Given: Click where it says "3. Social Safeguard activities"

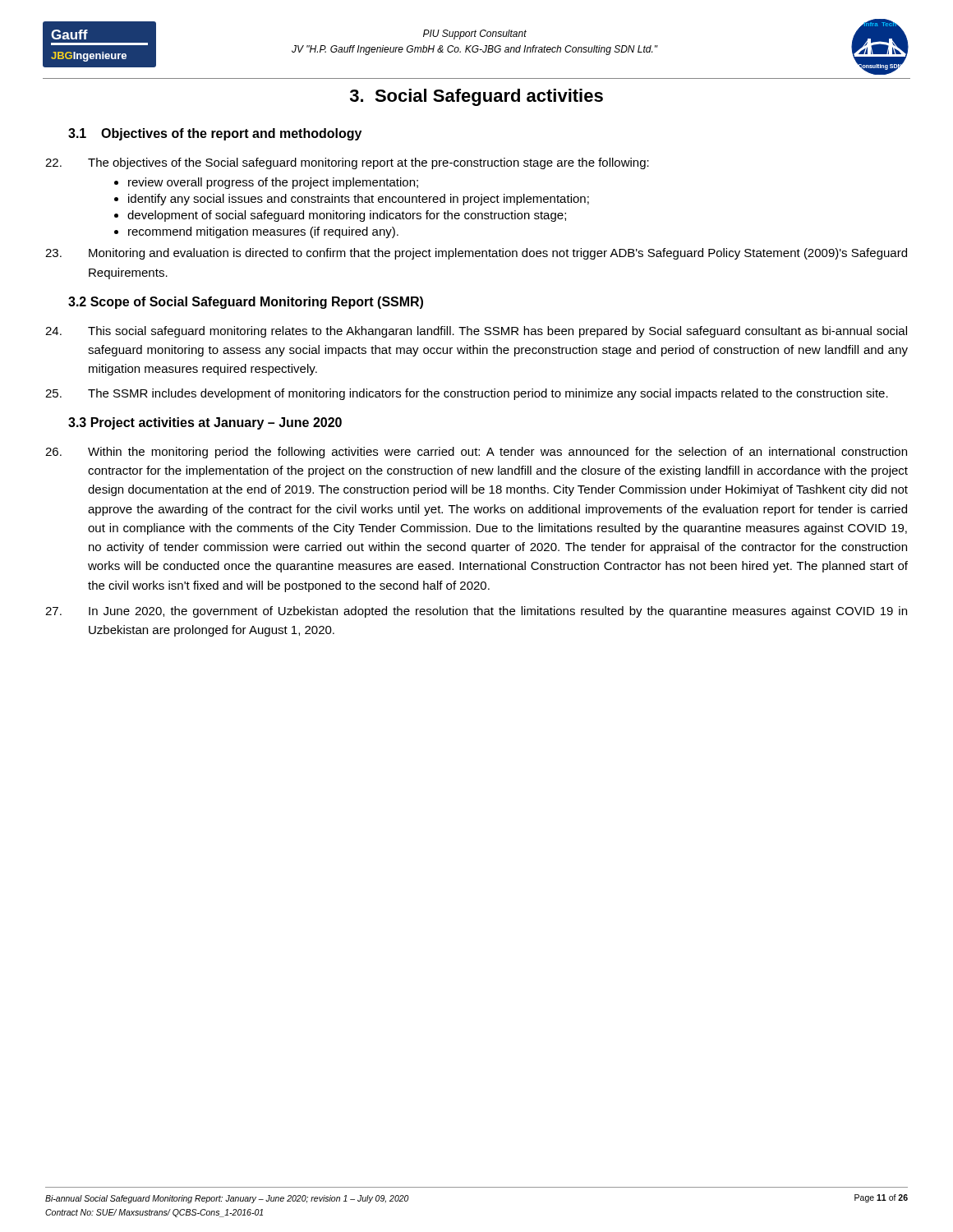Looking at the screenshot, I should (476, 96).
